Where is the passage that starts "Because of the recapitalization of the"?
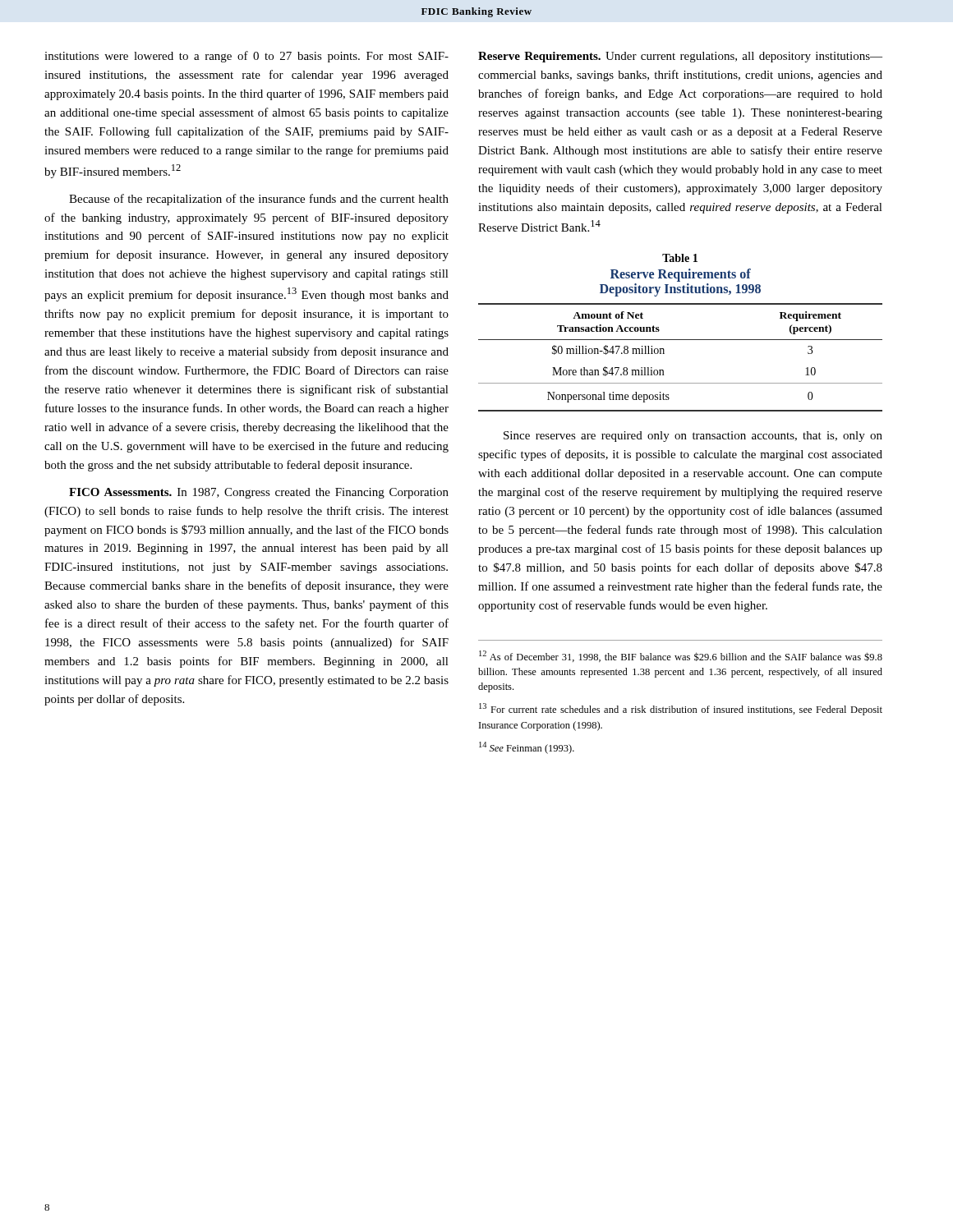Image resolution: width=953 pixels, height=1232 pixels. 246,332
